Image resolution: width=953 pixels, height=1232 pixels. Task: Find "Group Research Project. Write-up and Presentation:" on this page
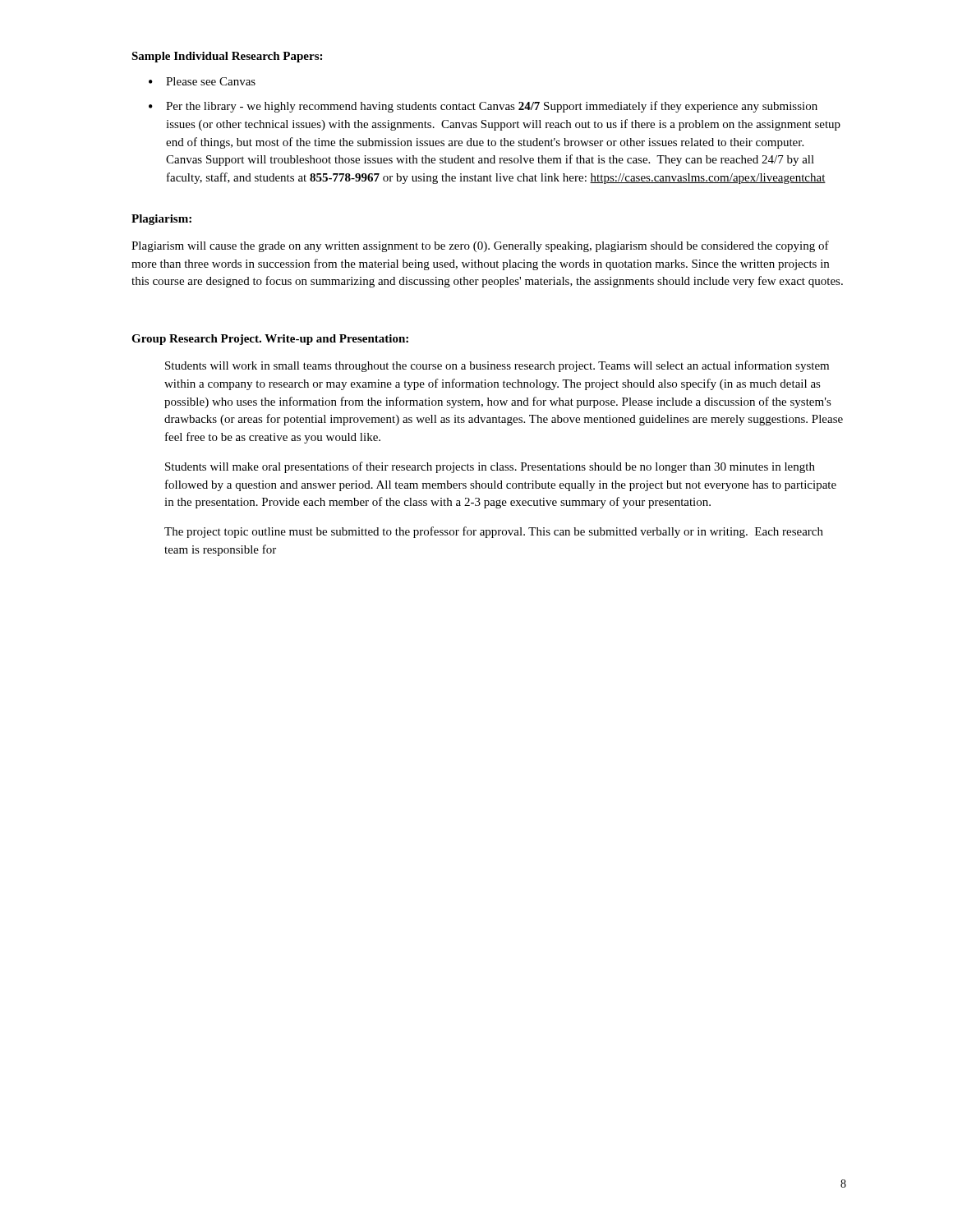(x=270, y=339)
